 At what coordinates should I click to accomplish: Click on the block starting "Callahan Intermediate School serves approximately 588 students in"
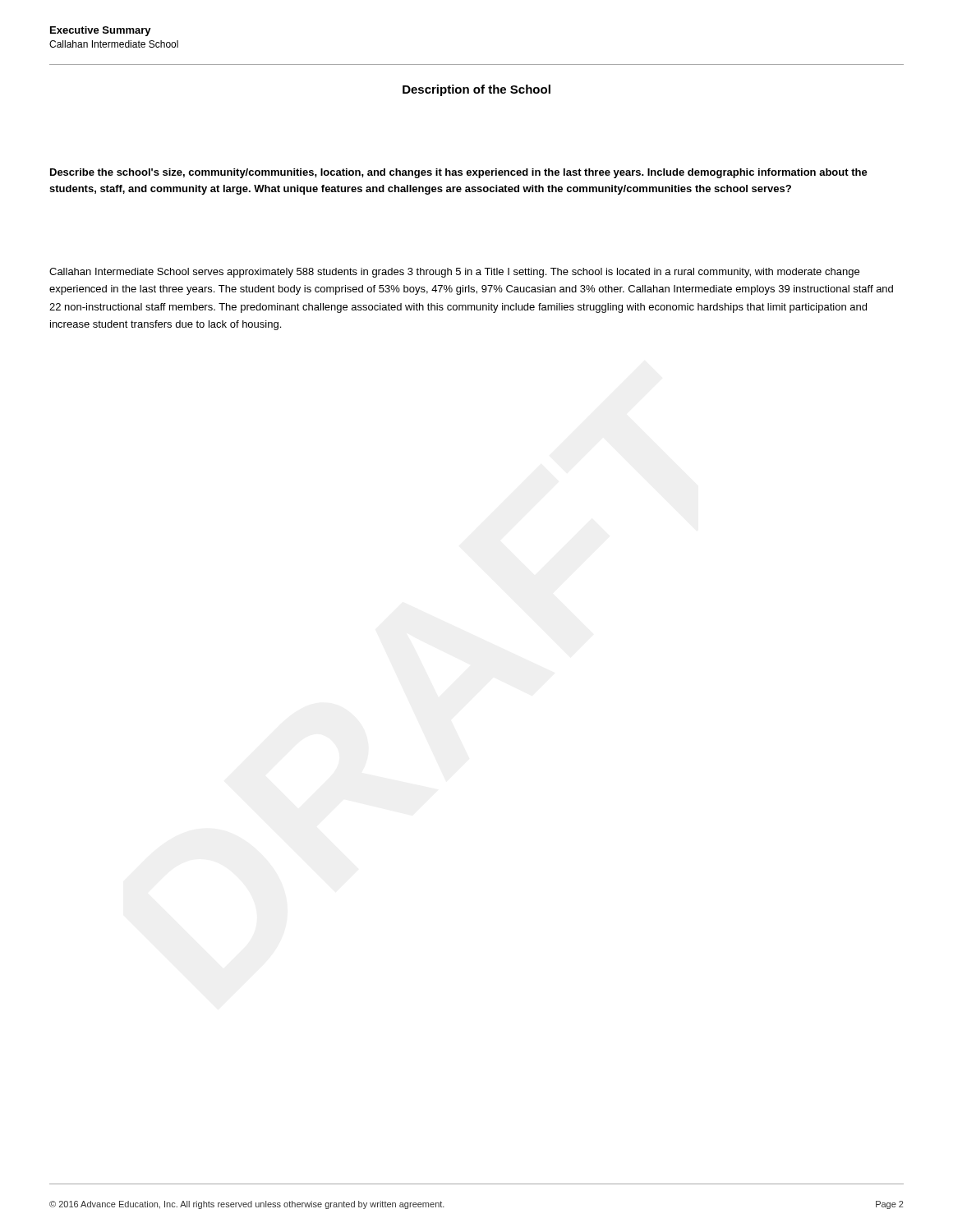[471, 298]
